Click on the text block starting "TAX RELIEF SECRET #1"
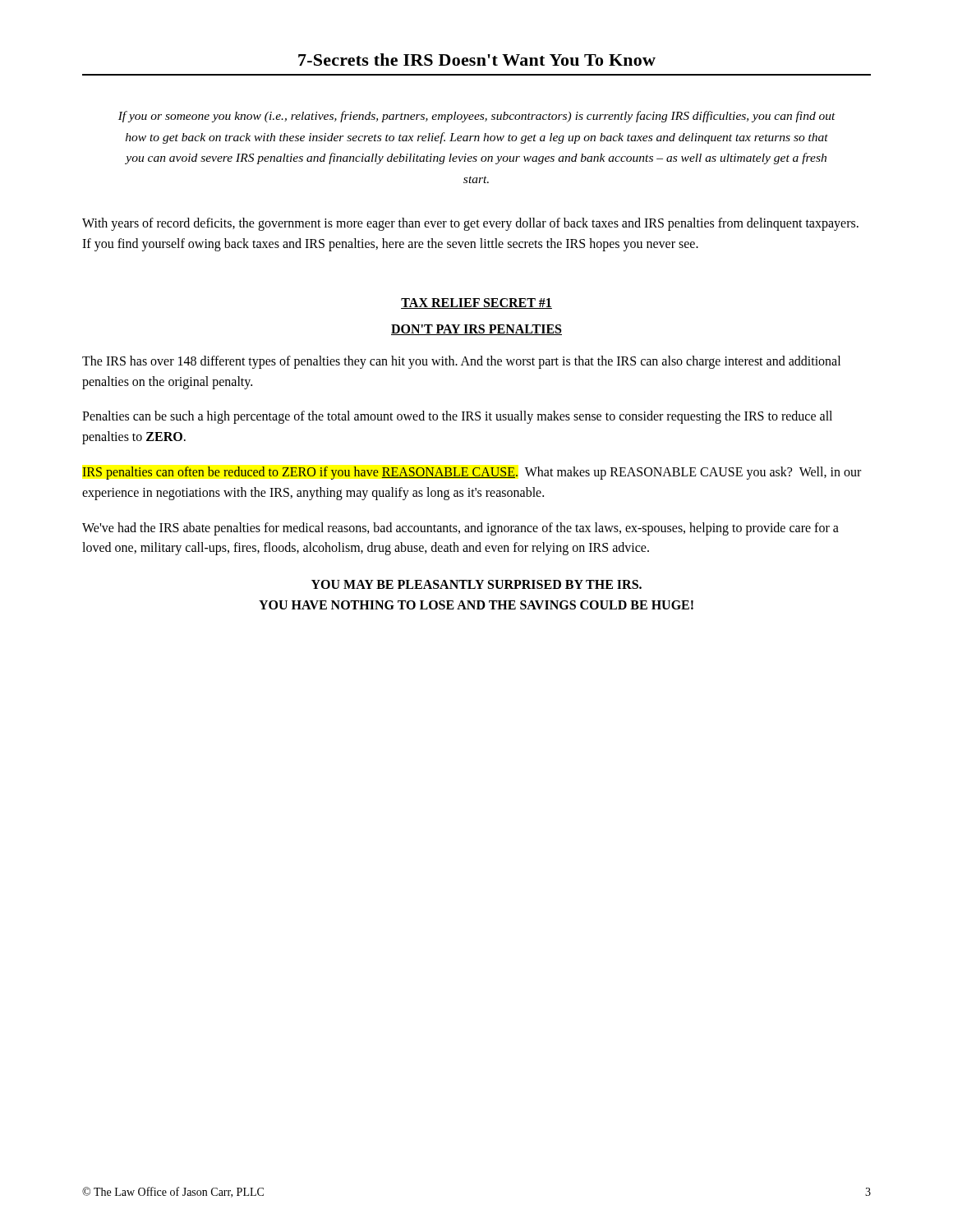The height and width of the screenshot is (1232, 953). click(476, 303)
